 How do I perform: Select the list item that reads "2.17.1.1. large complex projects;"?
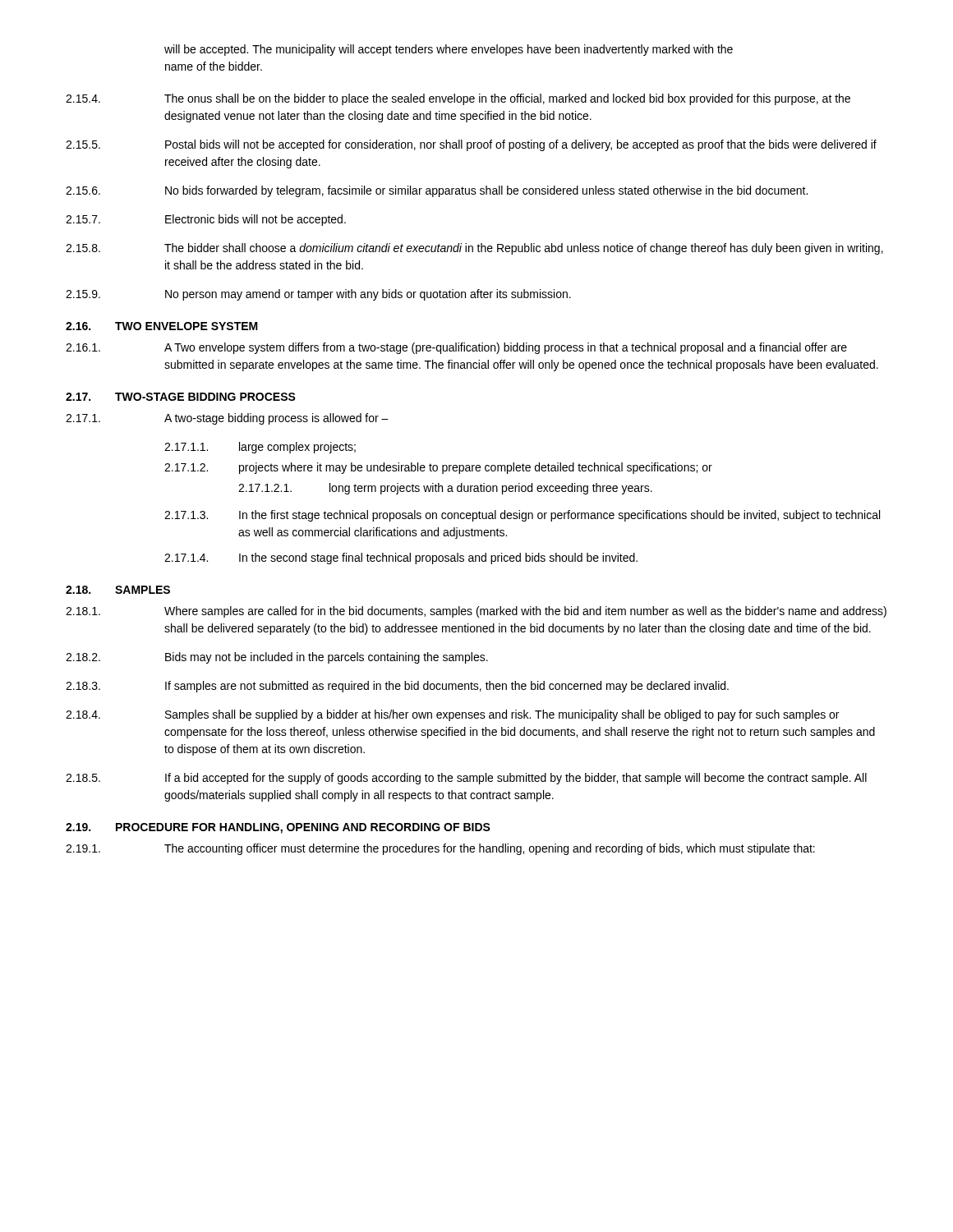tap(260, 448)
